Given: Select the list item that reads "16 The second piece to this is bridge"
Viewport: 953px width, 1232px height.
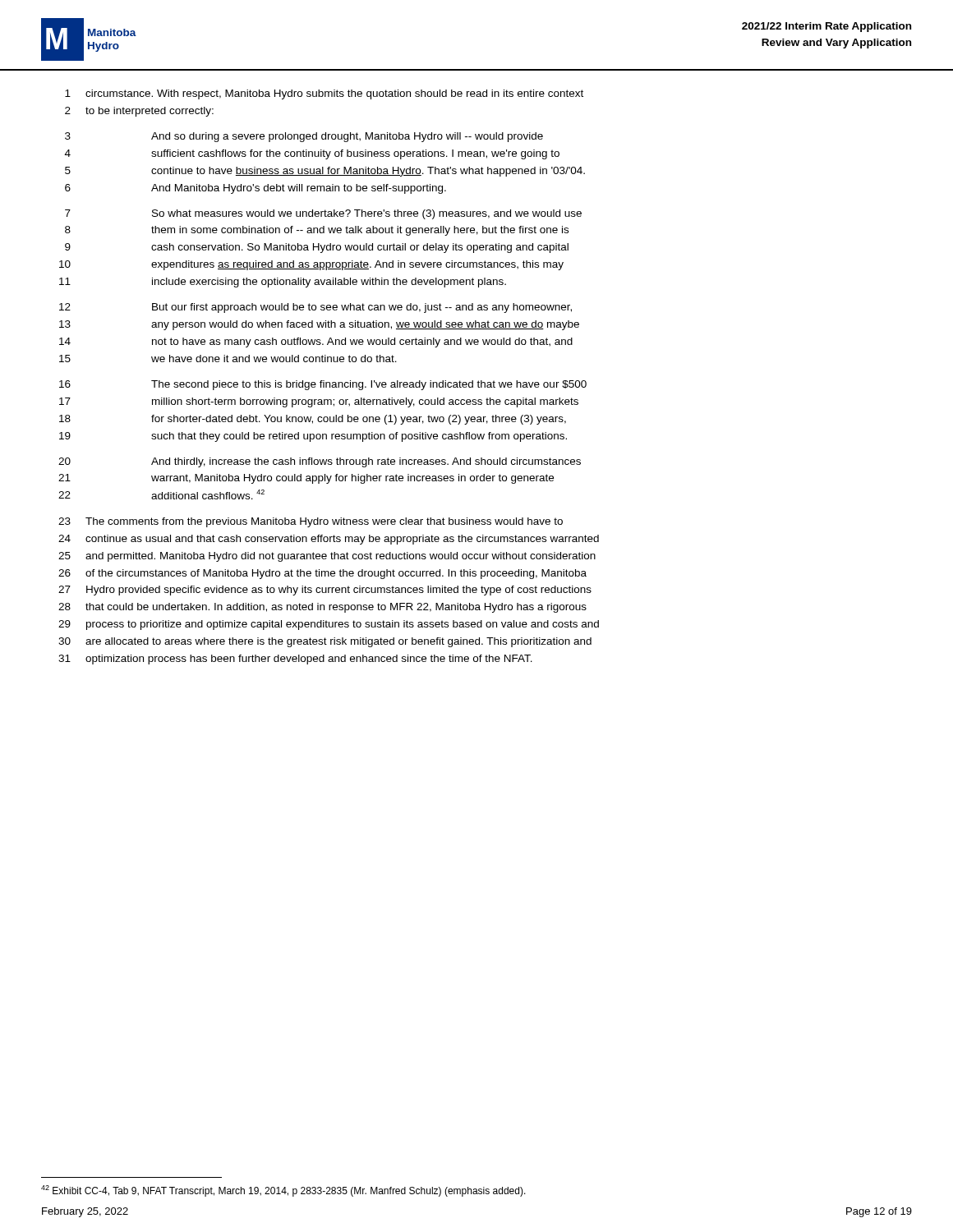Looking at the screenshot, I should [x=476, y=385].
